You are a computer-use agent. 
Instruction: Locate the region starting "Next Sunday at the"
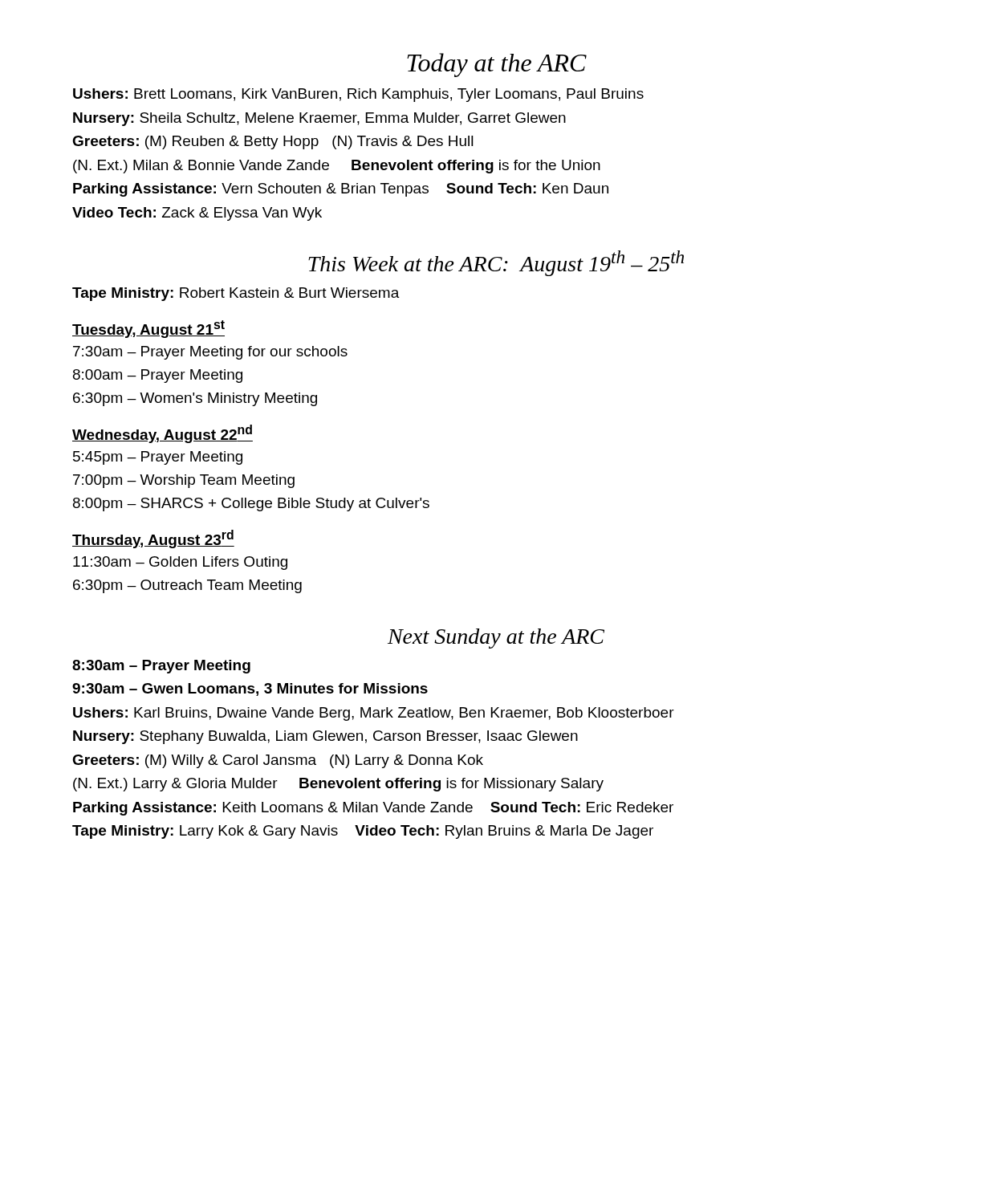pos(496,636)
